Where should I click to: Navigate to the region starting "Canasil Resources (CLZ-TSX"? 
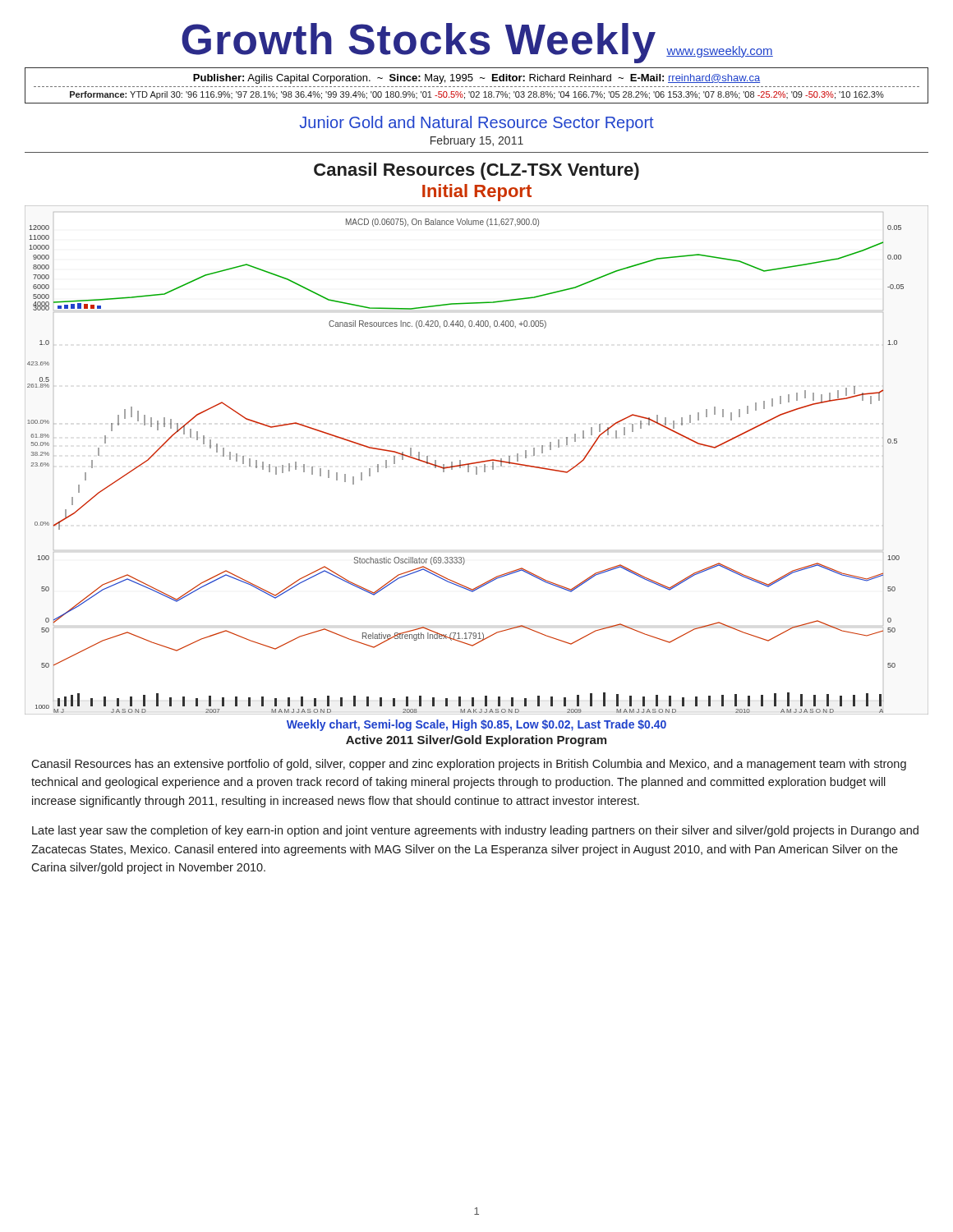click(x=476, y=180)
